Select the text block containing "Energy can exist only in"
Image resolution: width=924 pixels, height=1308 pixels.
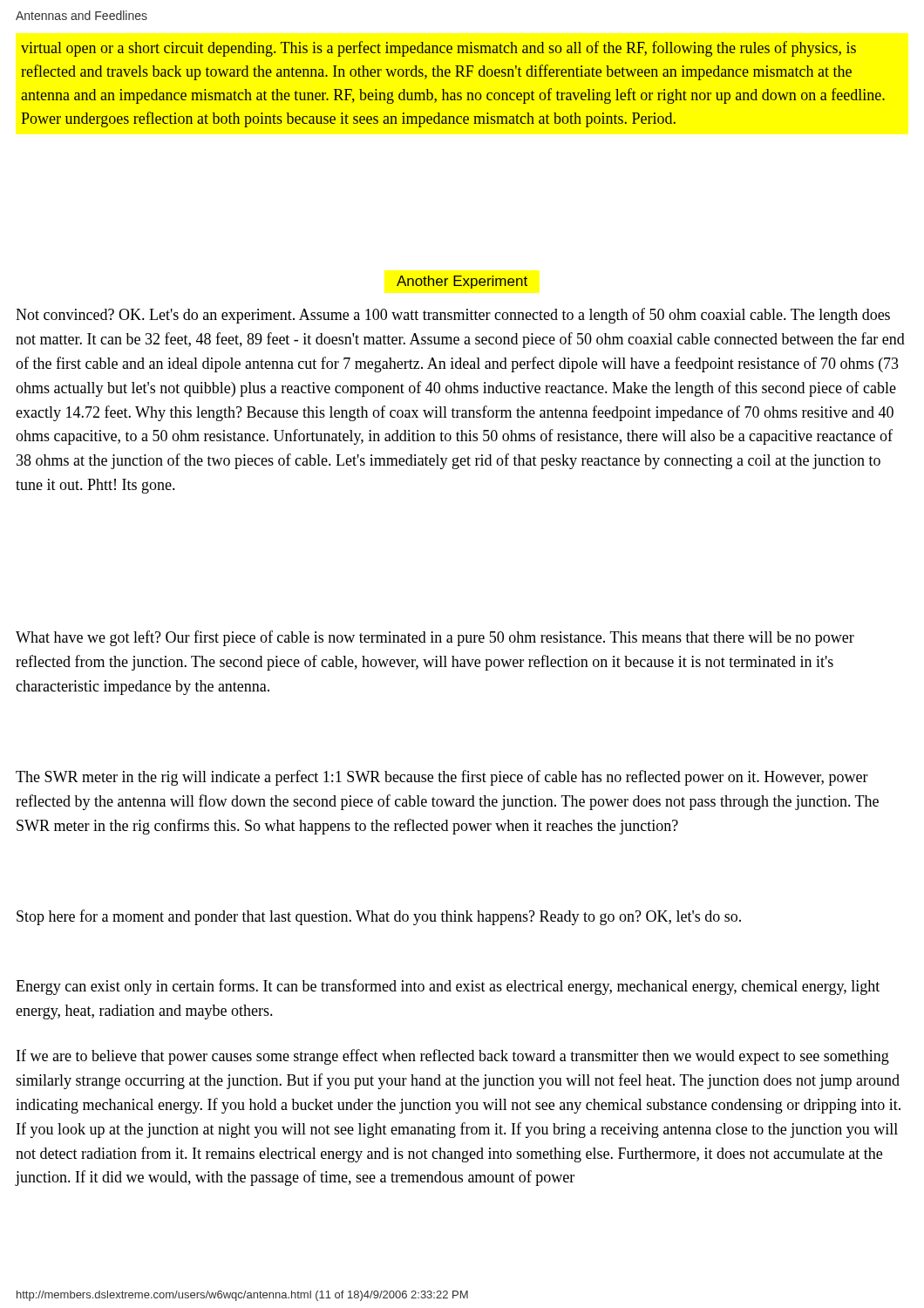pos(448,998)
